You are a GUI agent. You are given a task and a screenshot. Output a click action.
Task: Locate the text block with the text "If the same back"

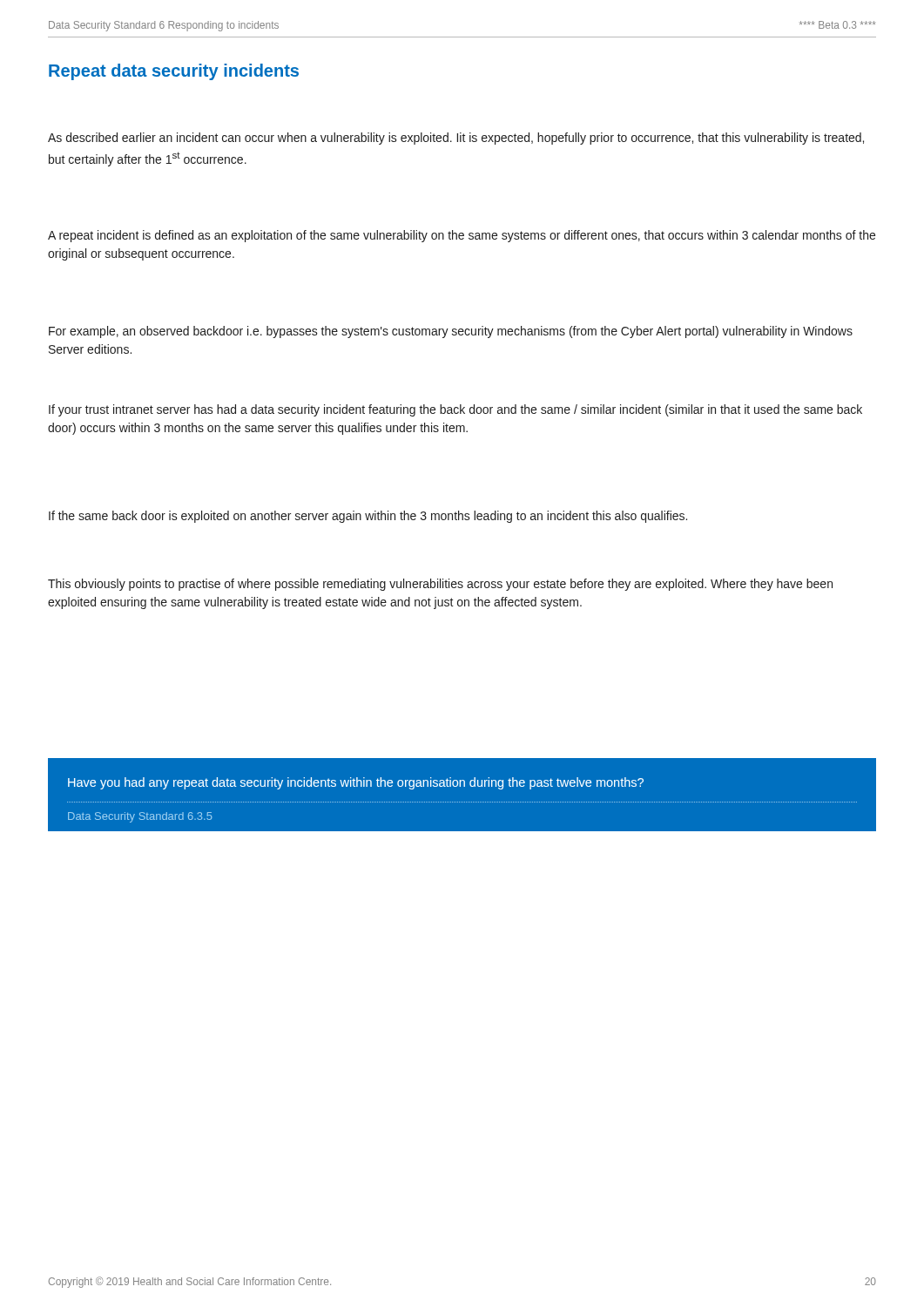click(368, 516)
